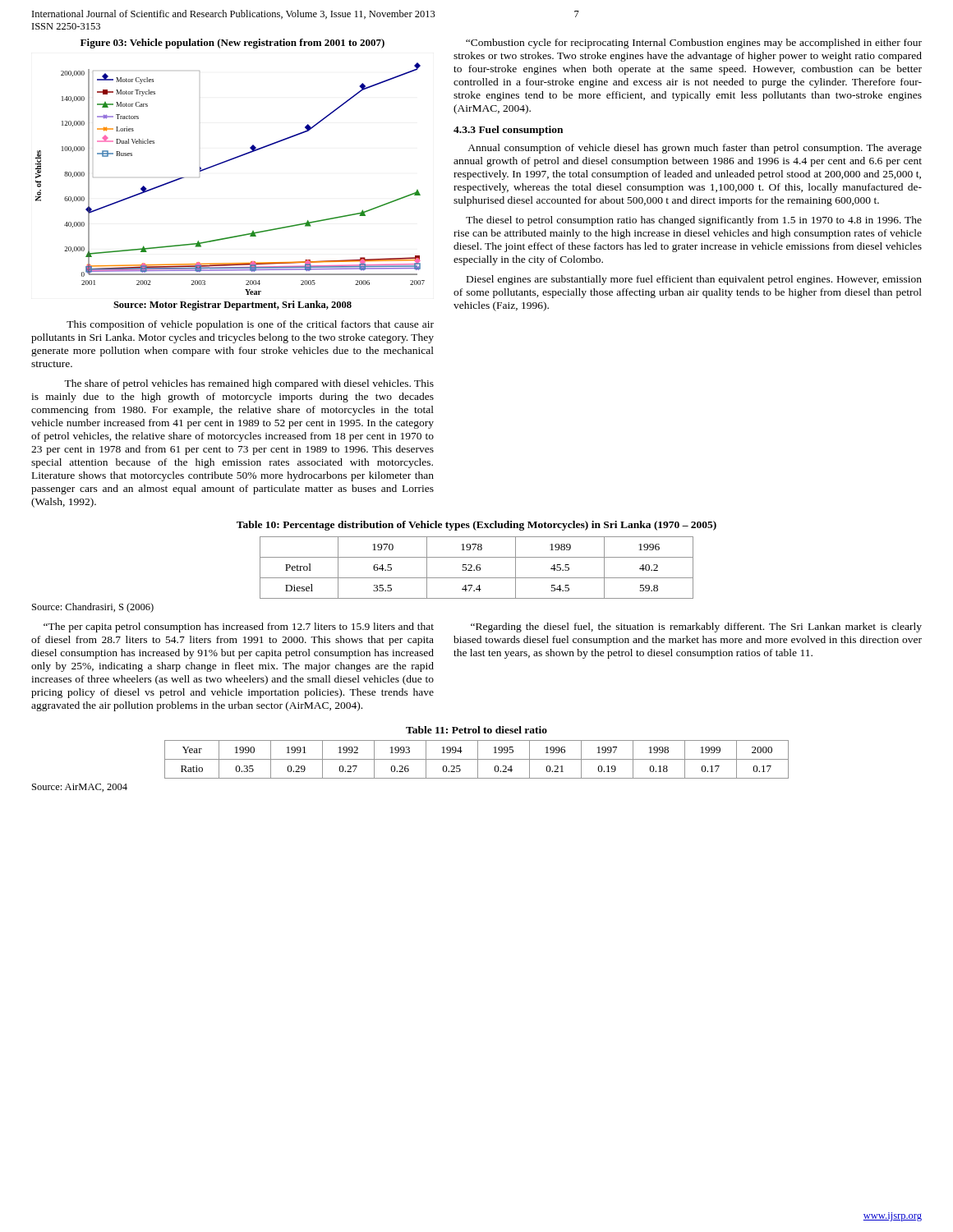Select the block starting "Annual consumption of"

coord(688,174)
